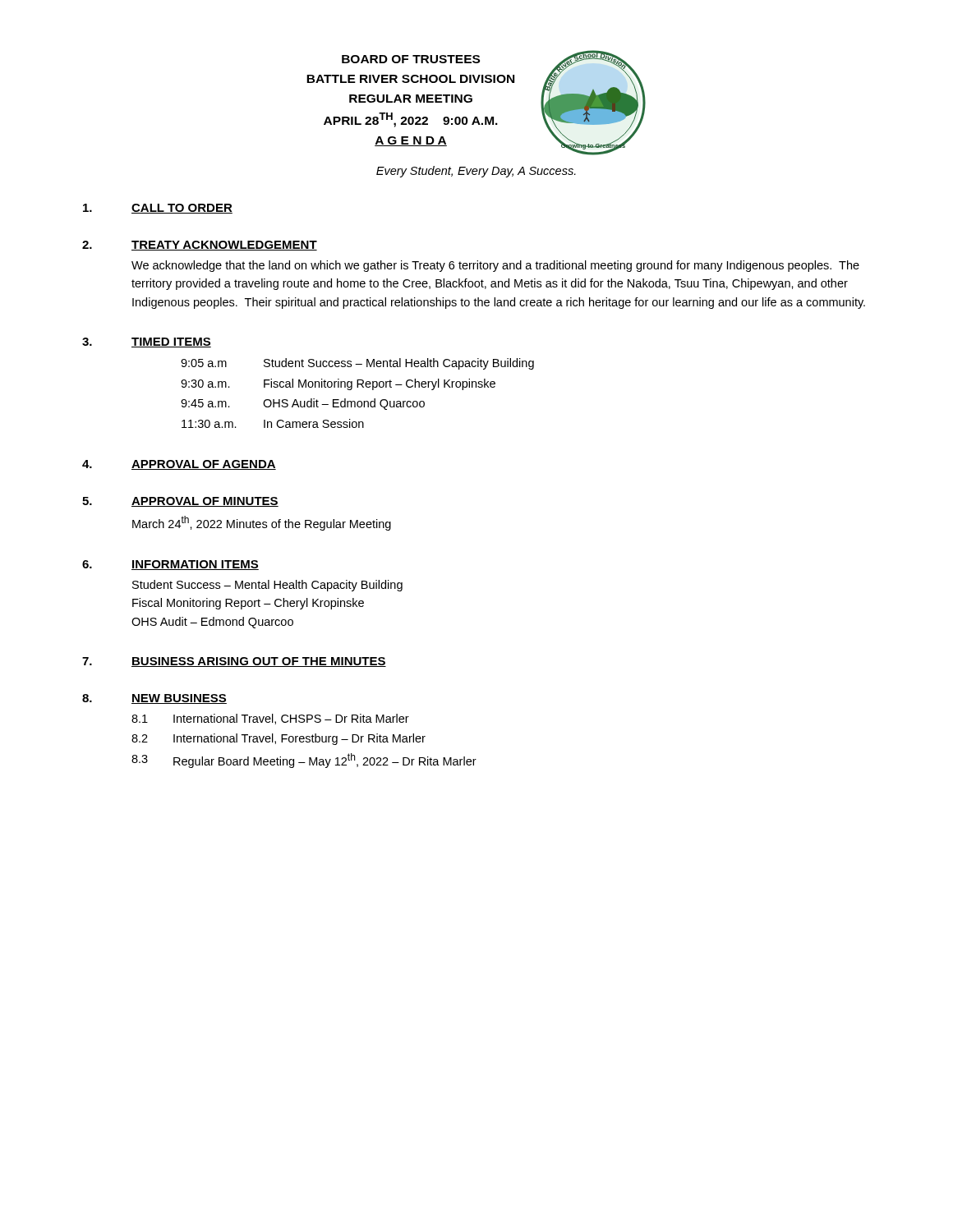Screen dimensions: 1232x953
Task: Locate the text block that says "Student Success – Mental"
Action: (267, 603)
